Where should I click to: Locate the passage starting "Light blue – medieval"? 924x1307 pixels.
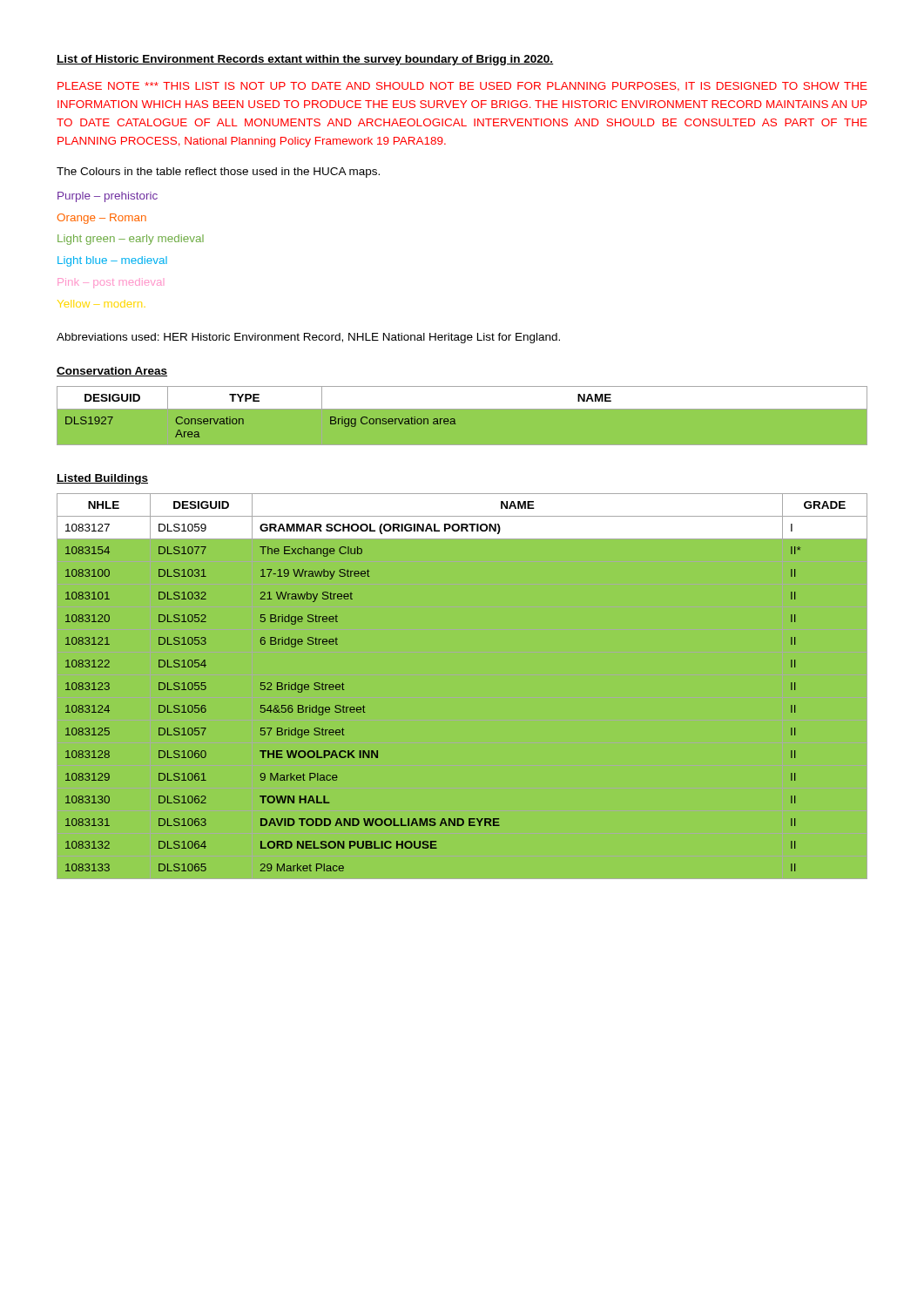[112, 260]
